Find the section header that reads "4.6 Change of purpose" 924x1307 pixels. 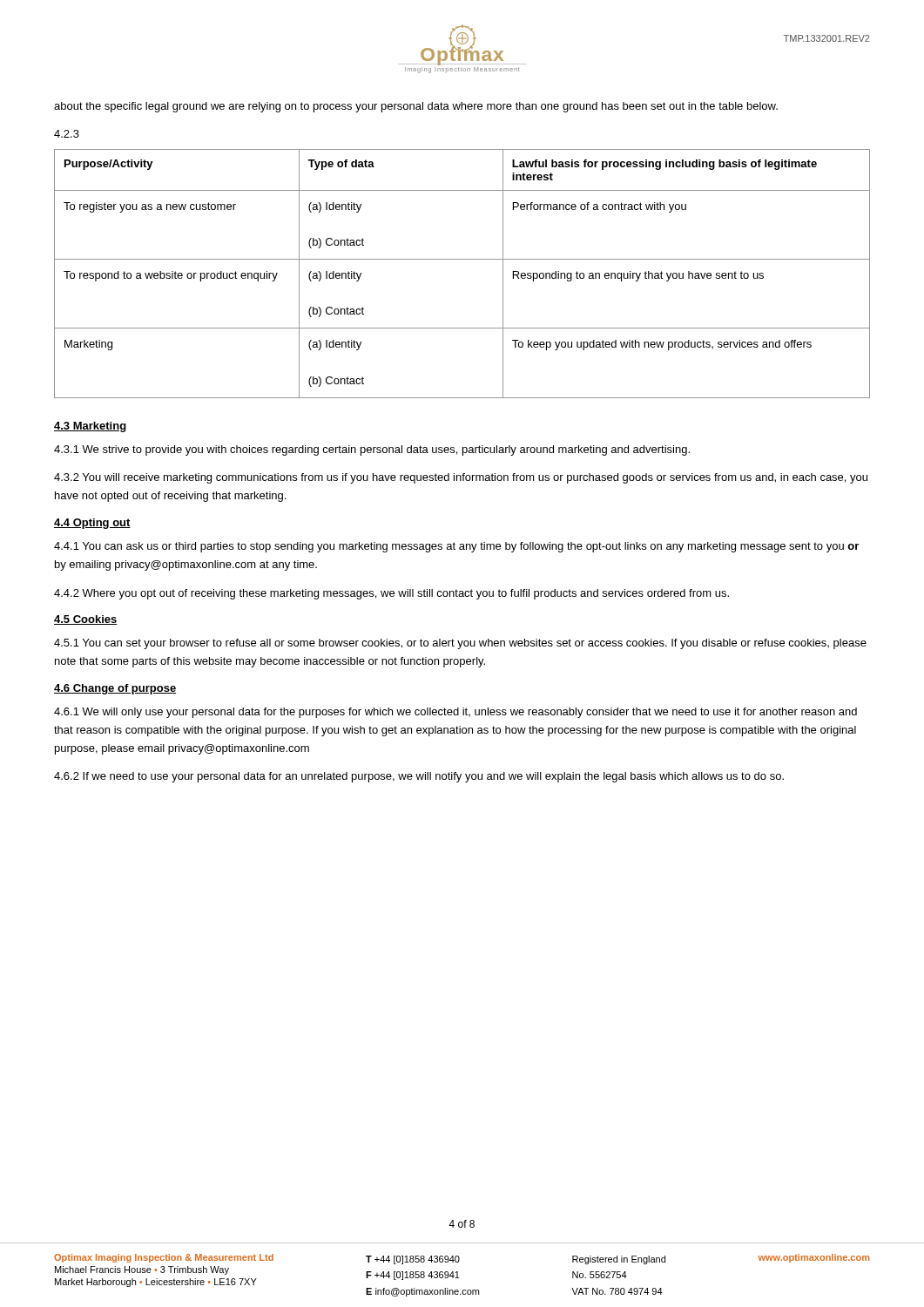(115, 688)
